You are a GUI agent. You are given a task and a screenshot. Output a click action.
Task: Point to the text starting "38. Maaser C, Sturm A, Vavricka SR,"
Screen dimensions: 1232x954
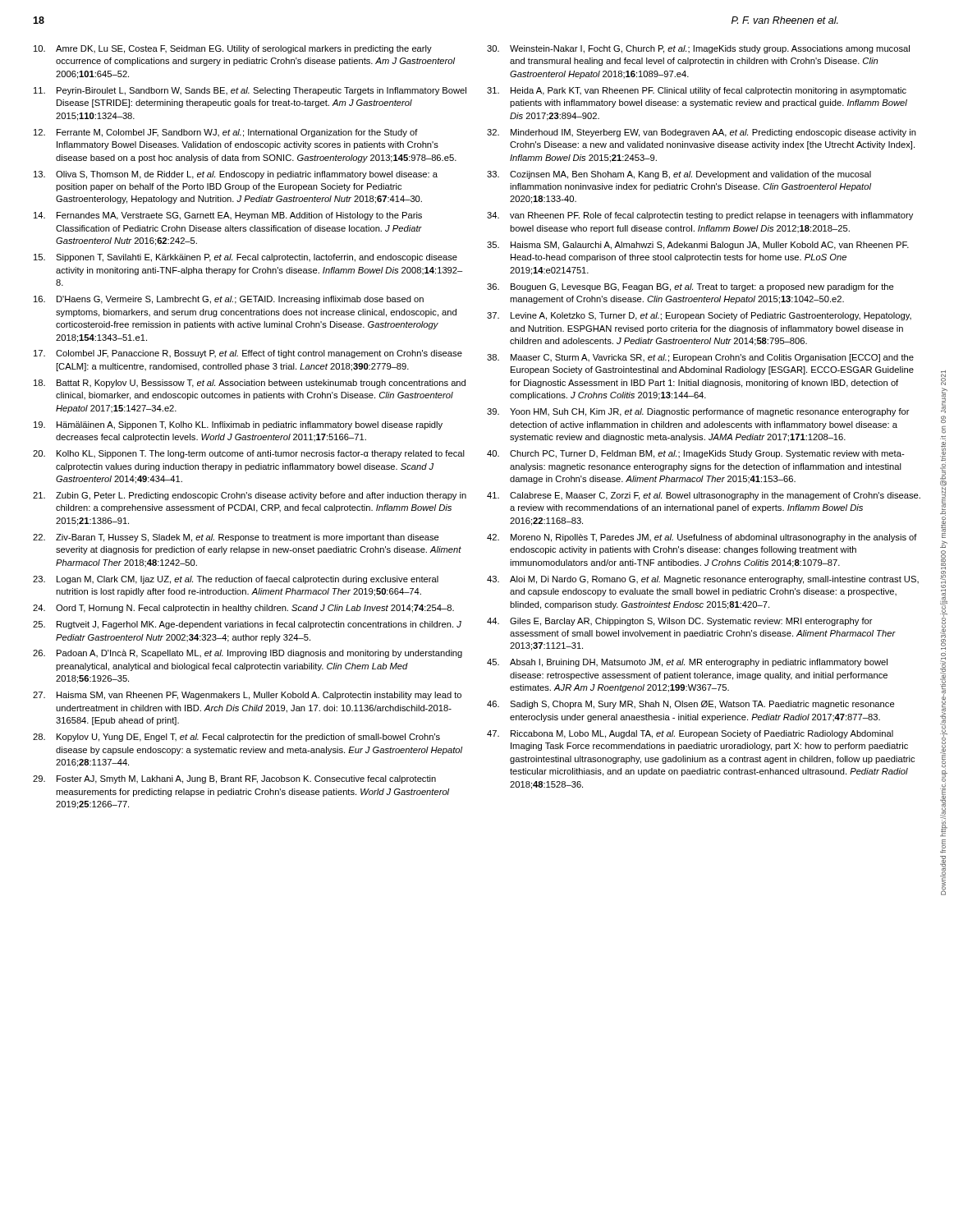pyautogui.click(x=704, y=377)
